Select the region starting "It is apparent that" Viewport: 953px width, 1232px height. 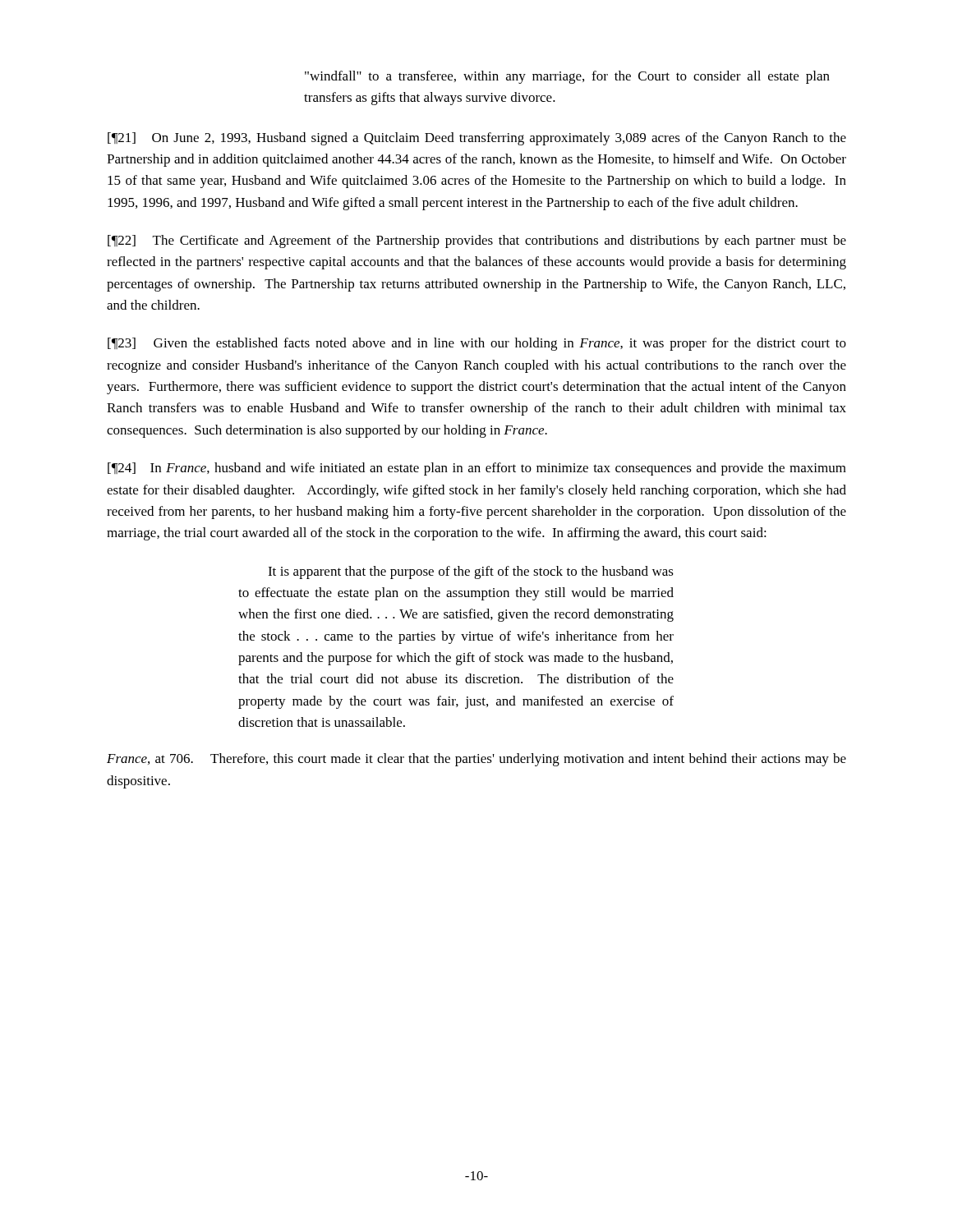456,647
